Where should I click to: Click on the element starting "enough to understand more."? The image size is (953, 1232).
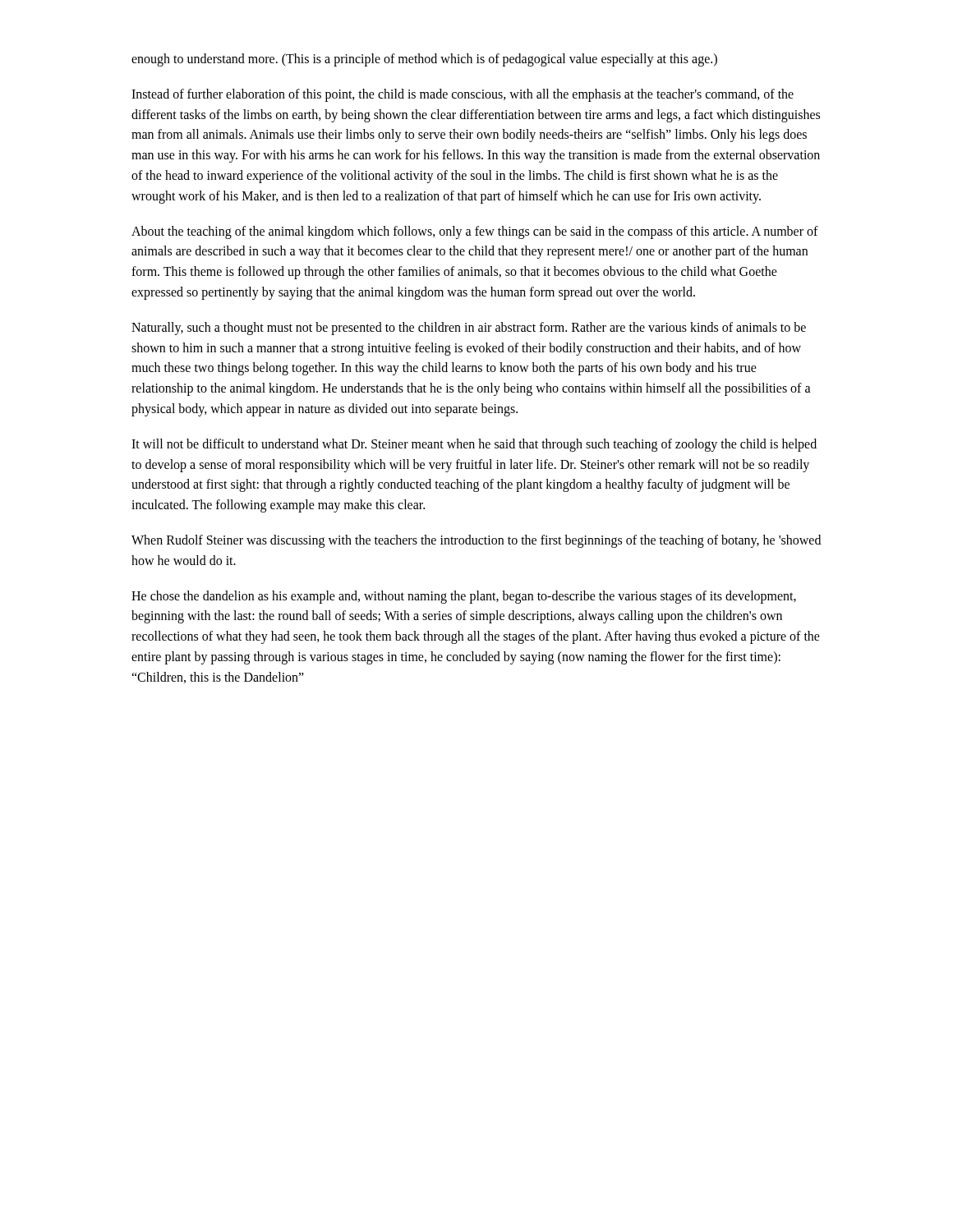pos(476,59)
